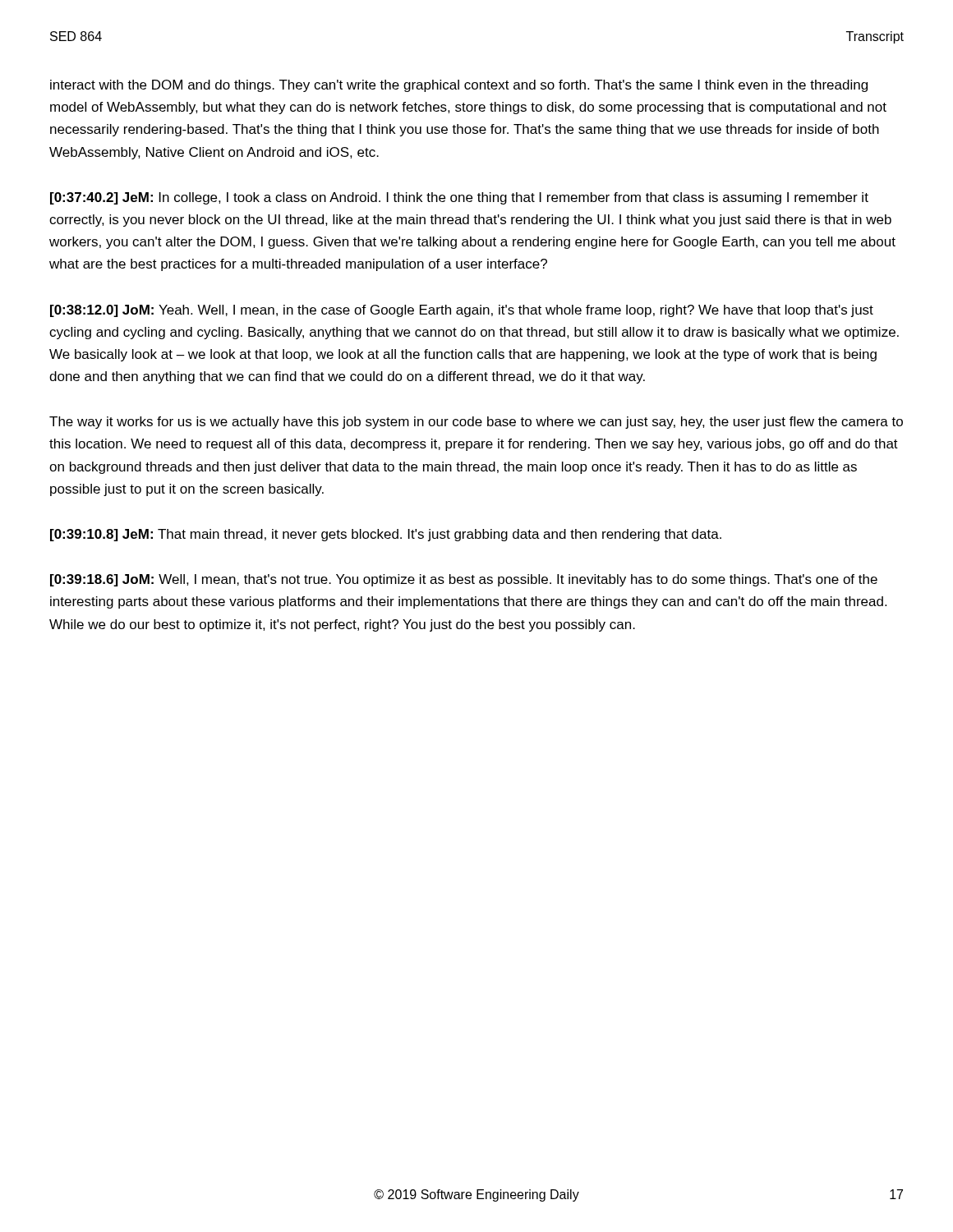Image resolution: width=953 pixels, height=1232 pixels.
Task: Locate the text block with the text "[0:38:12.0] JoM: Yeah. Well, I mean, in the"
Action: [475, 343]
